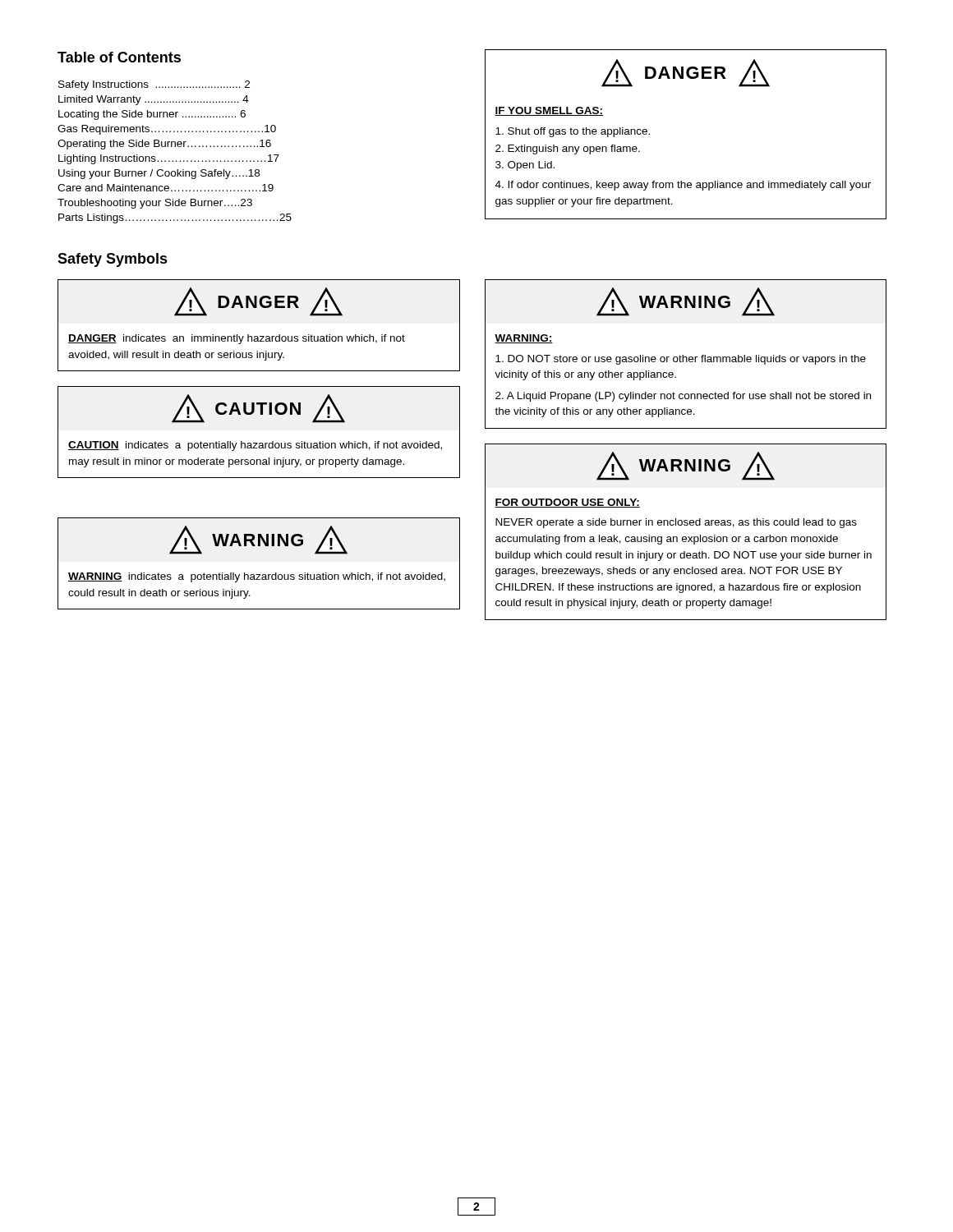953x1232 pixels.
Task: Locate the passage starting "Using your Burner /"
Action: pyautogui.click(x=159, y=173)
